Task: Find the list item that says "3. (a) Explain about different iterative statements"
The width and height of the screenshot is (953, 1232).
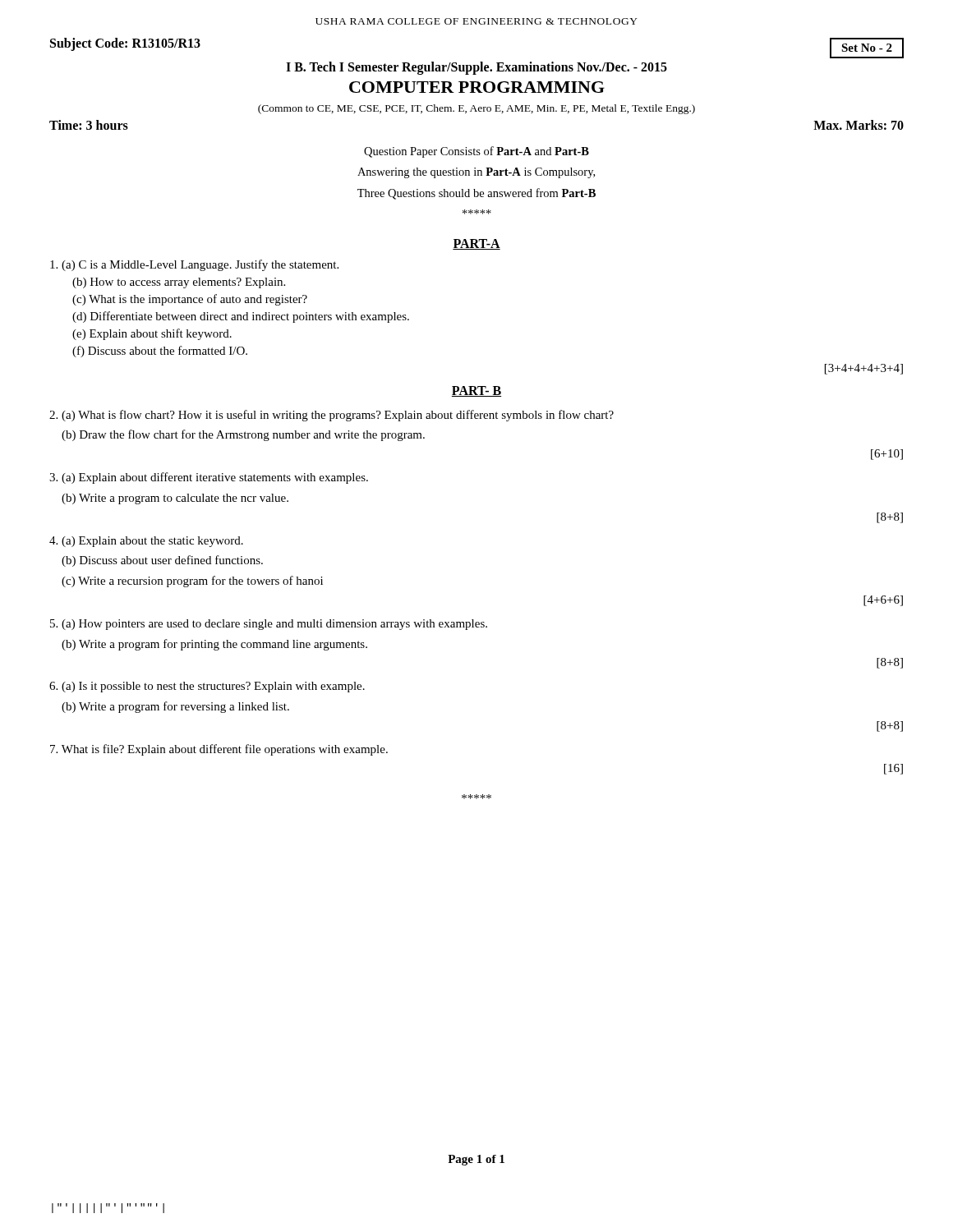Action: pyautogui.click(x=209, y=487)
